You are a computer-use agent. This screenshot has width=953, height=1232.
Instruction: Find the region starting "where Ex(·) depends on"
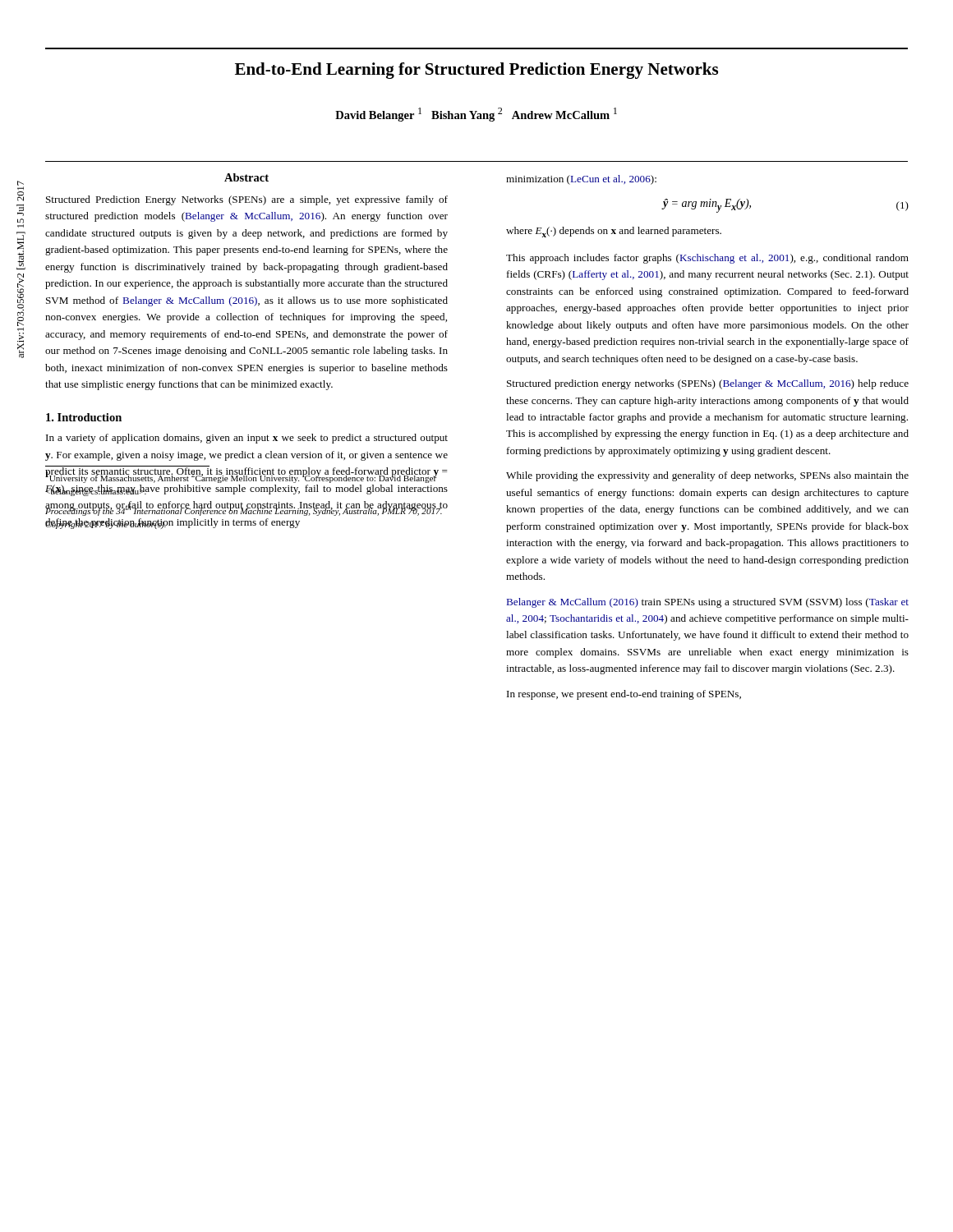click(614, 232)
